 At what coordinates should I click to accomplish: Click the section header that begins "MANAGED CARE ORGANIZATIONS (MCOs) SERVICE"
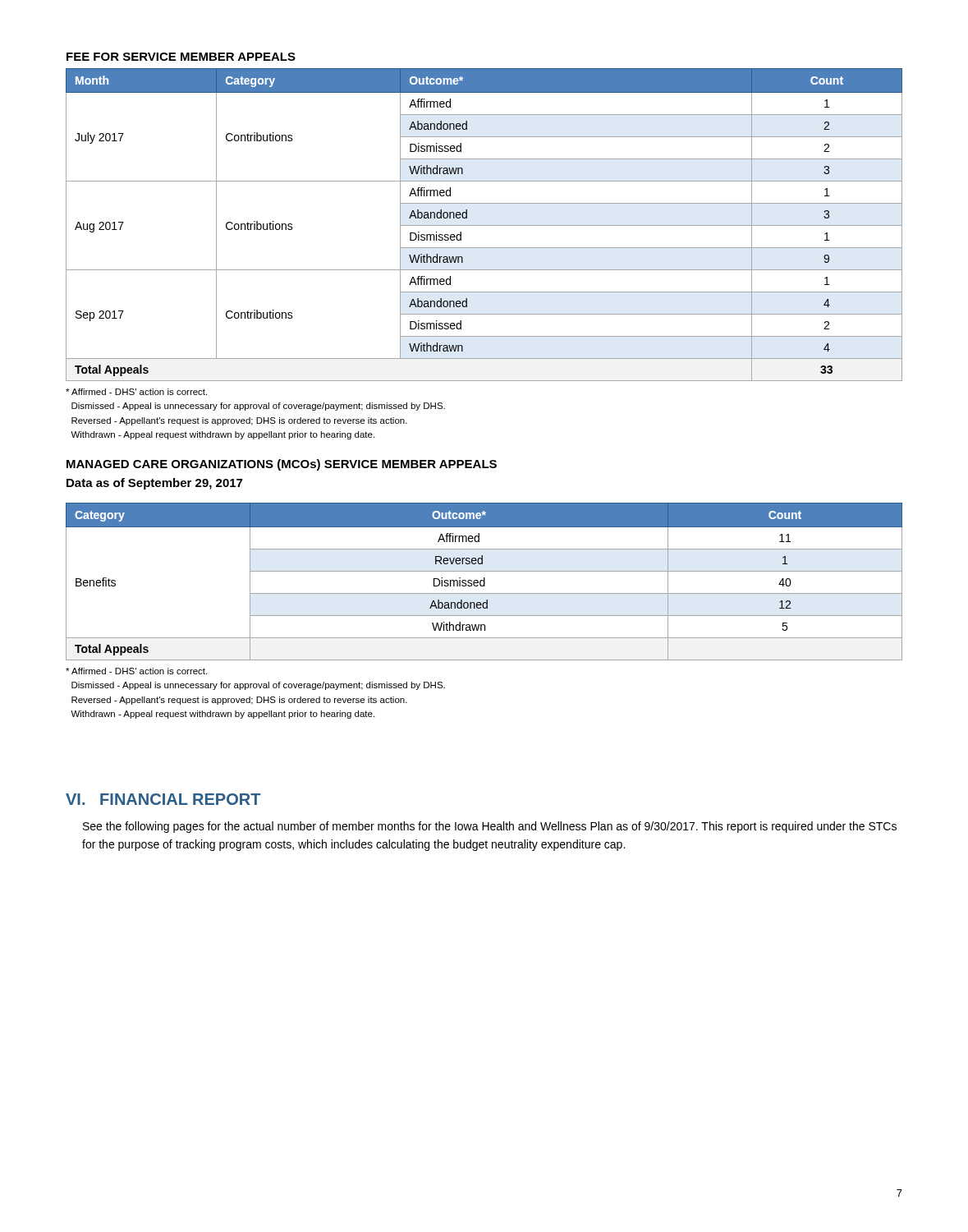(281, 473)
